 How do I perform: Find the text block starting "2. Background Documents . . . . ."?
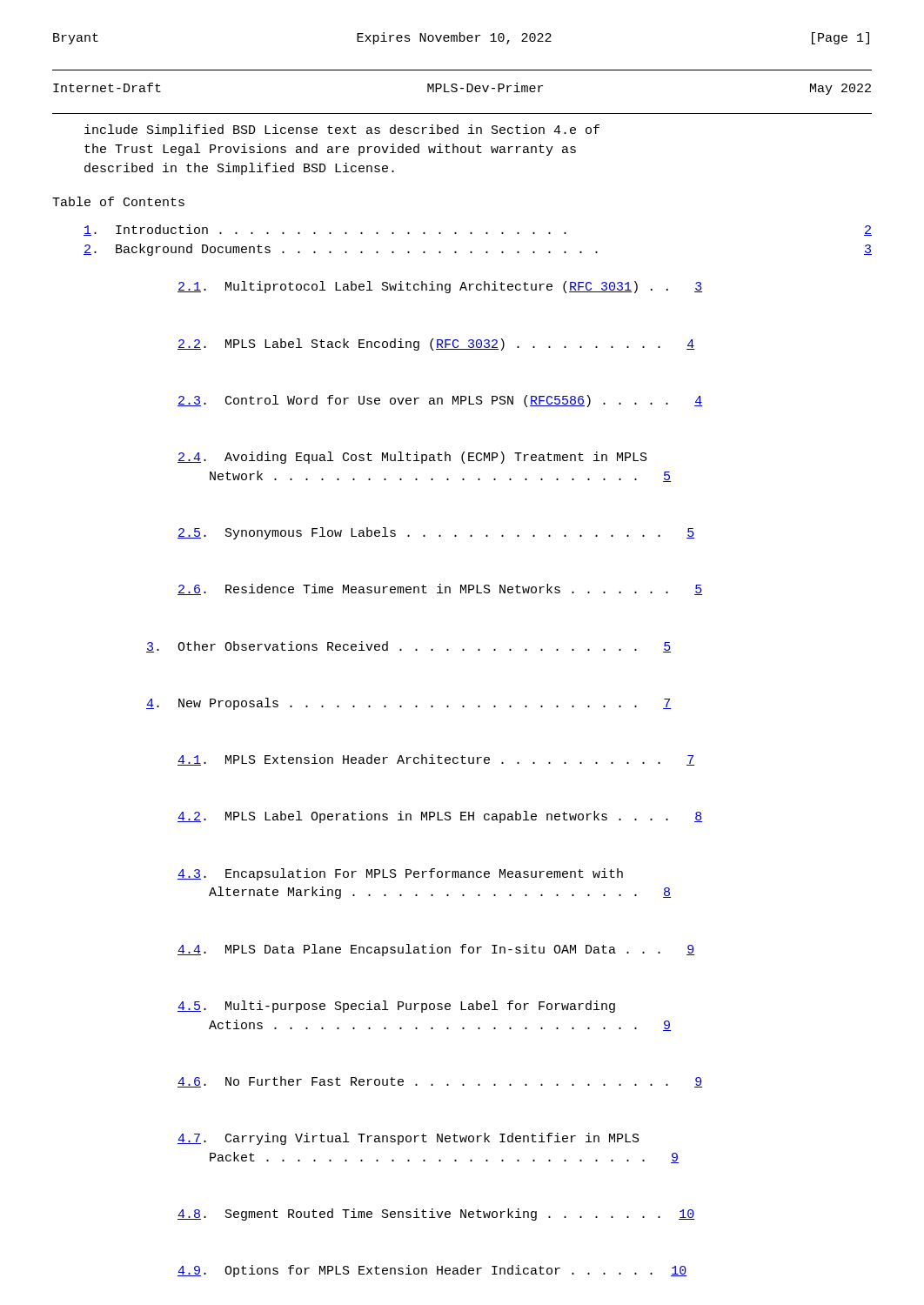478,250
